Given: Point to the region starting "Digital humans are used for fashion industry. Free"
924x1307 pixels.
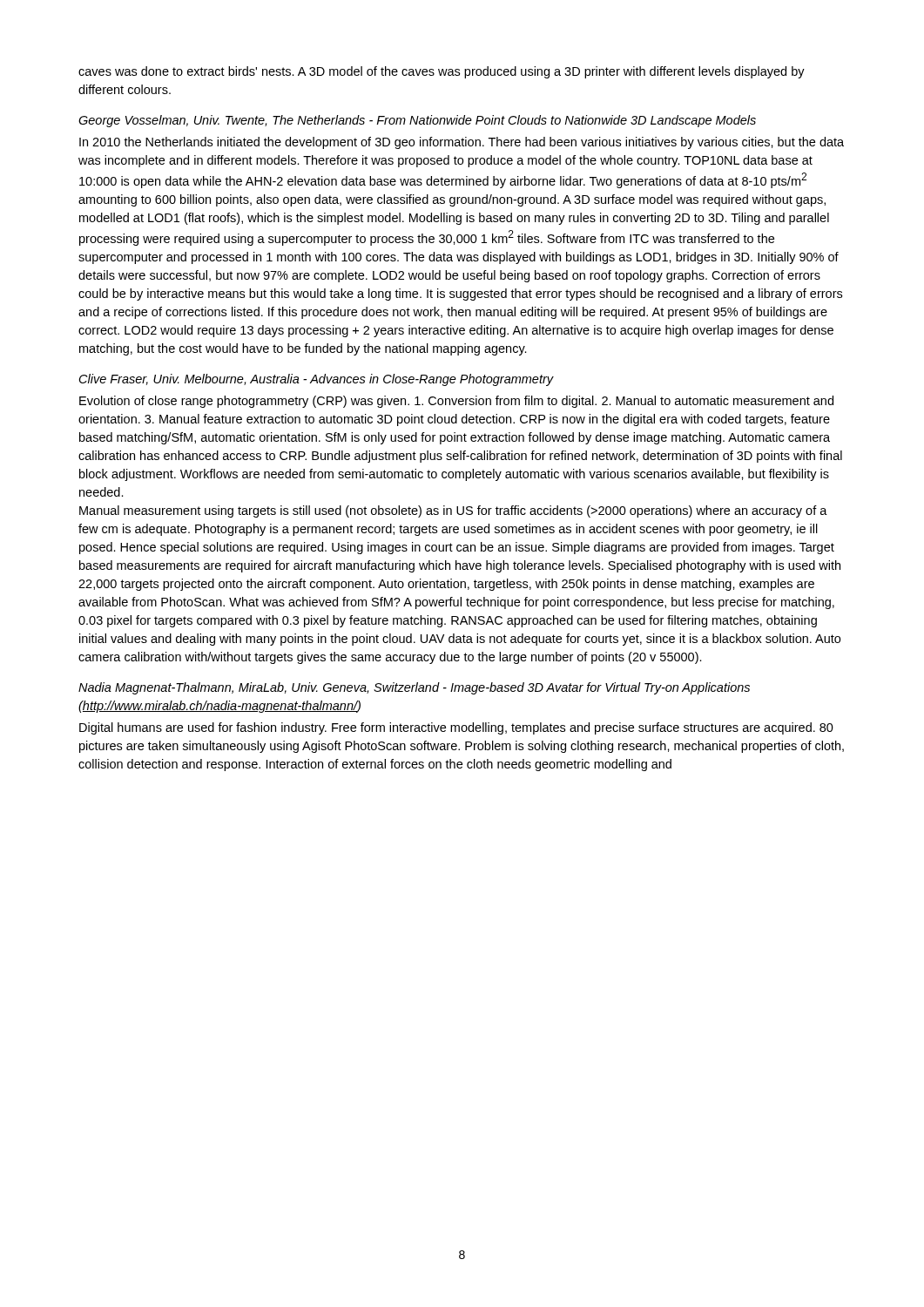Looking at the screenshot, I should (x=462, y=746).
